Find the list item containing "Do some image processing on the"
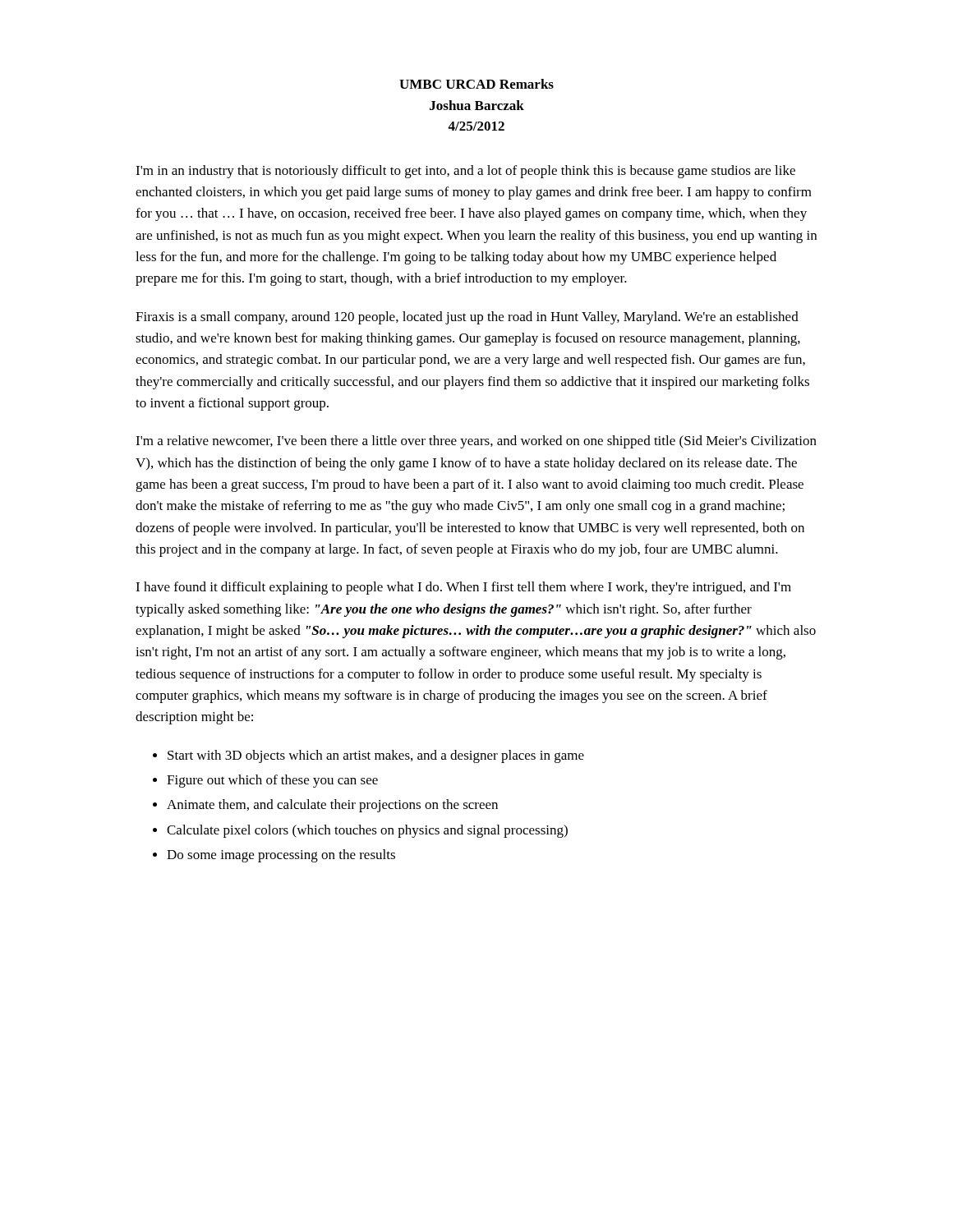Image resolution: width=953 pixels, height=1232 pixels. tap(281, 855)
